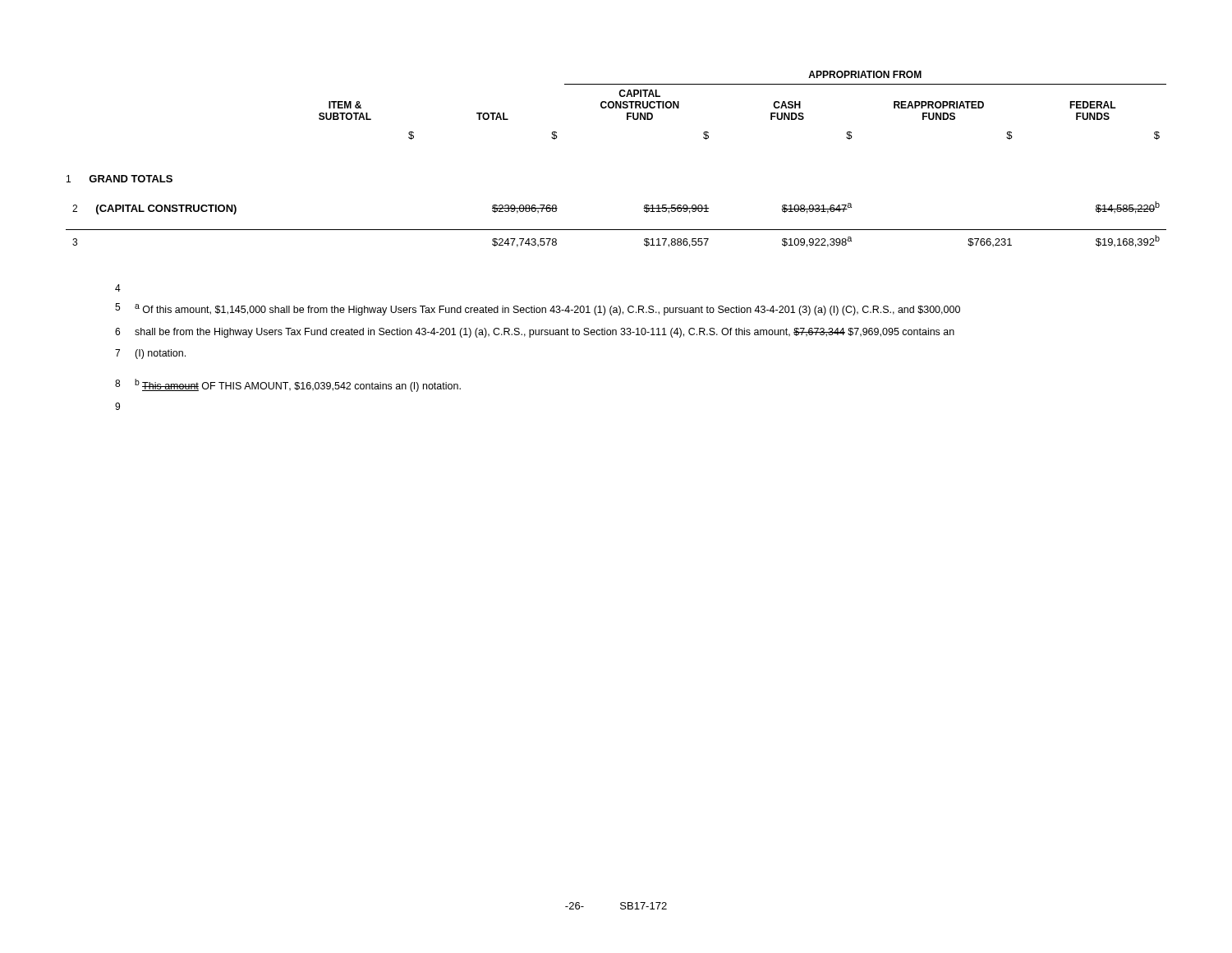Point to the block beginning "8 b This amount OF THIS AMOUNT,"
This screenshot has width=1232, height=953.
tap(288, 385)
